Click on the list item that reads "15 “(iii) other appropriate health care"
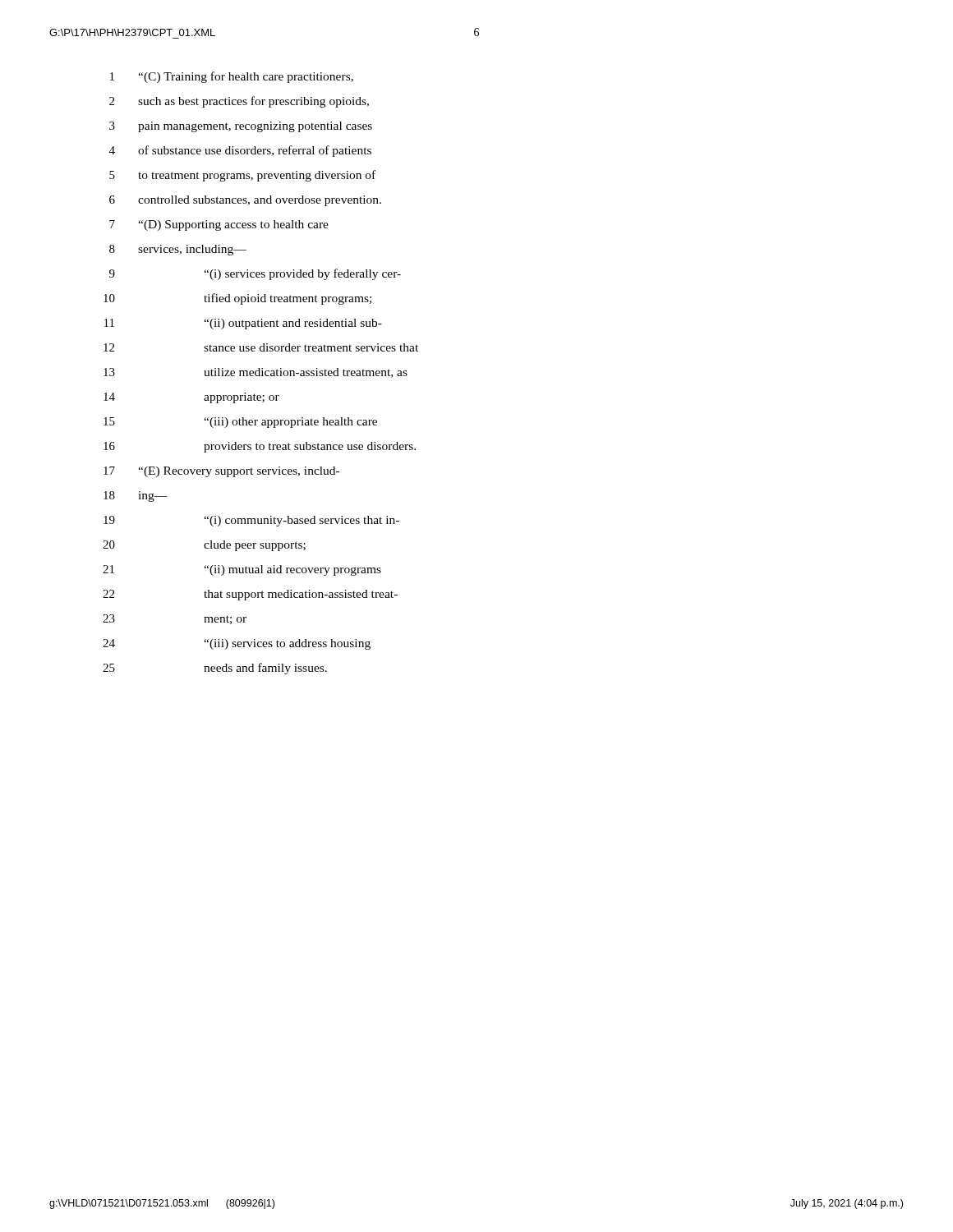The width and height of the screenshot is (953, 1232). [240, 423]
